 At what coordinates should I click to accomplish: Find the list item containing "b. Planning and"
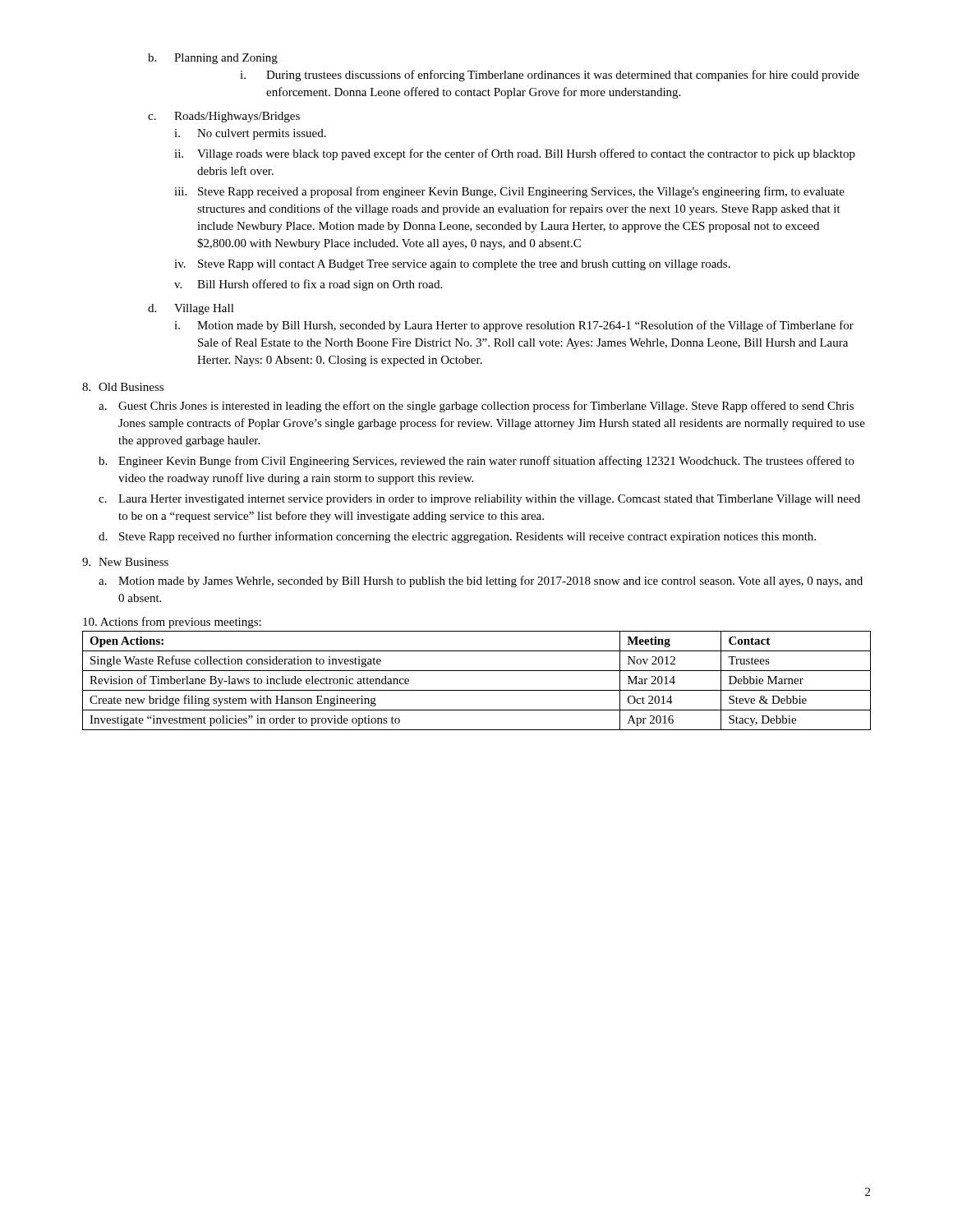point(509,77)
